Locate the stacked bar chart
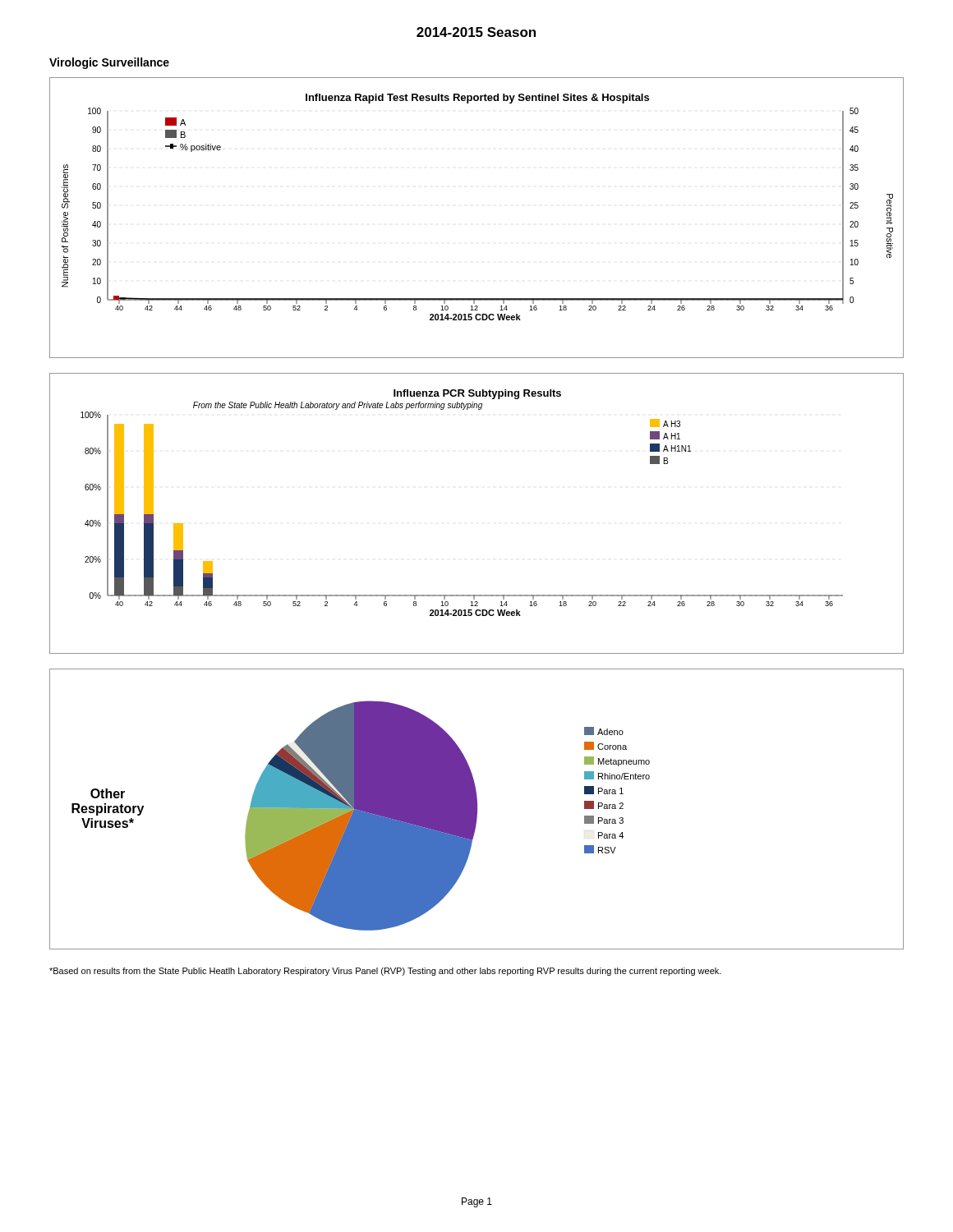 476,513
